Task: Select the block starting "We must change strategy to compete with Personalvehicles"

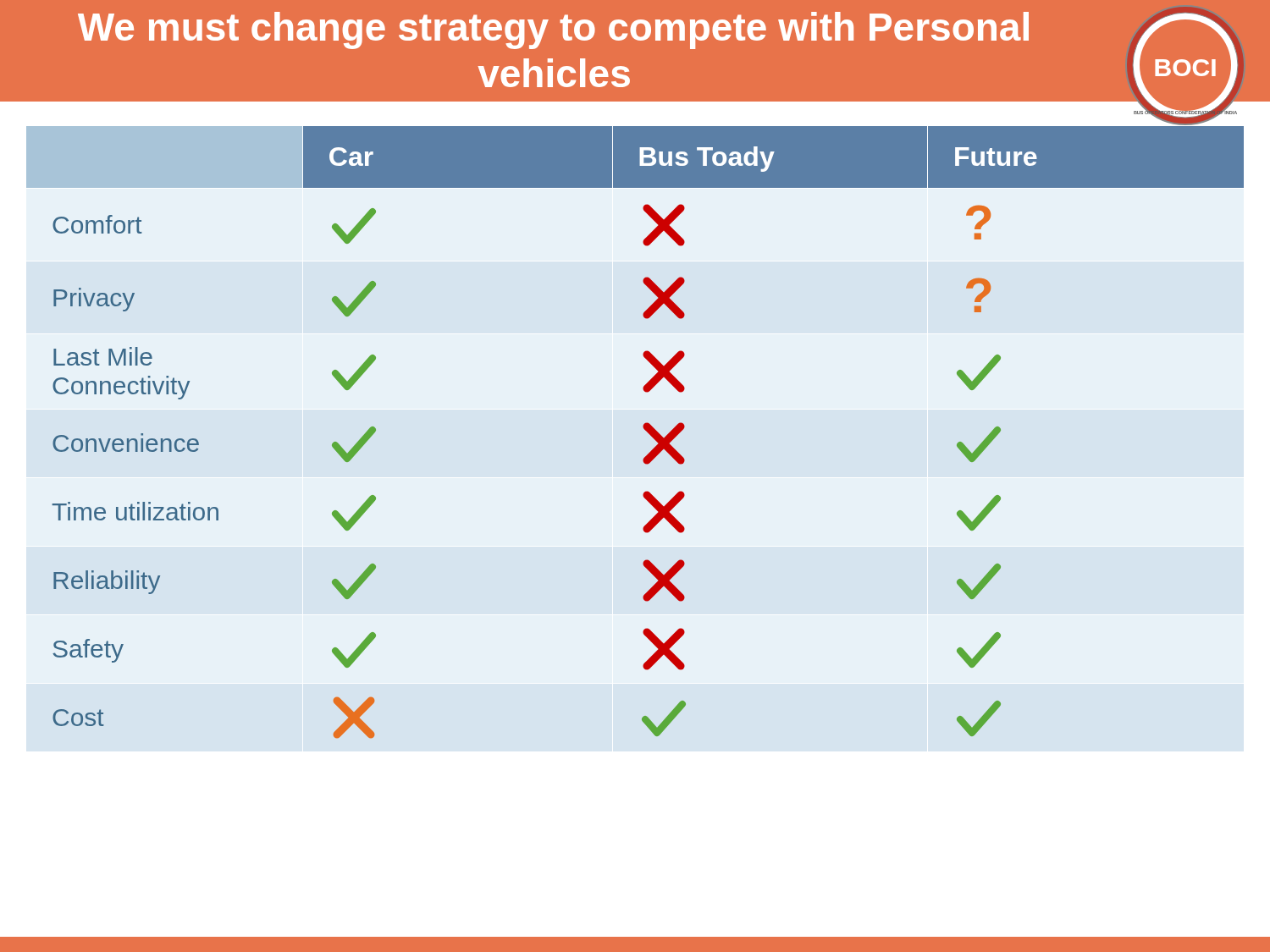Action: (x=555, y=50)
